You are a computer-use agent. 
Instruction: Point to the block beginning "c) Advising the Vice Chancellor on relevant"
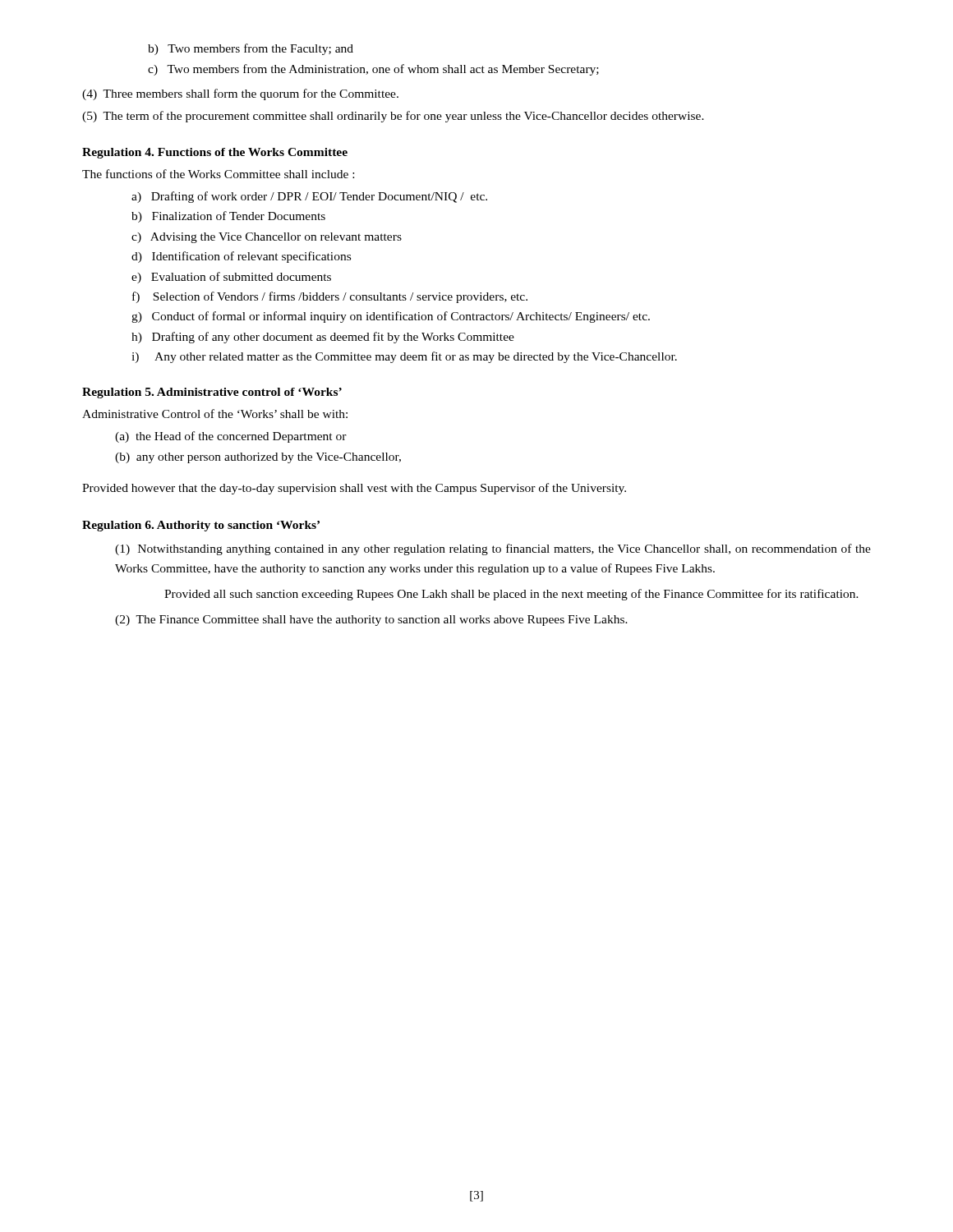[x=267, y=236]
